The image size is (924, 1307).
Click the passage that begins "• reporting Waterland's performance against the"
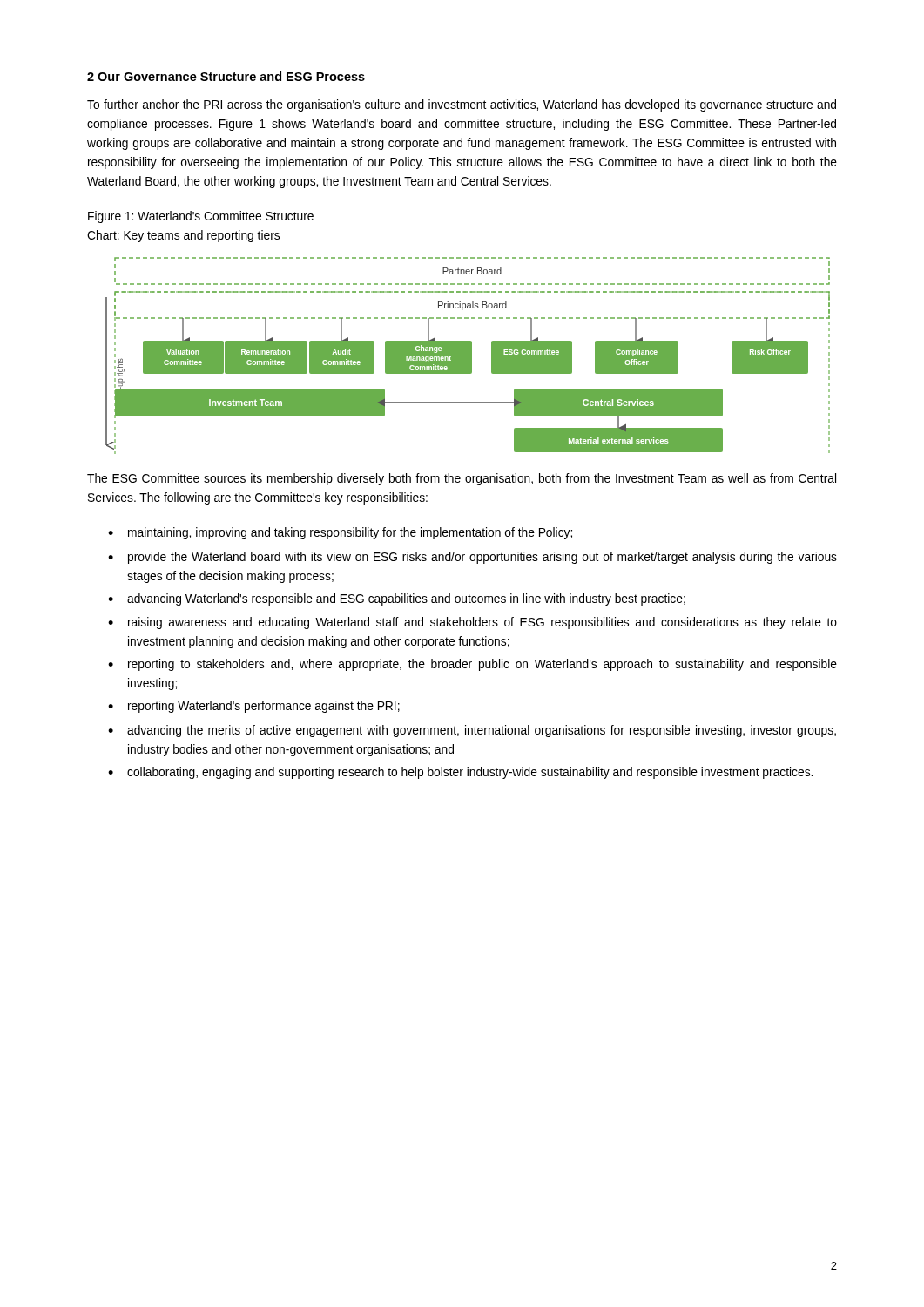(254, 707)
